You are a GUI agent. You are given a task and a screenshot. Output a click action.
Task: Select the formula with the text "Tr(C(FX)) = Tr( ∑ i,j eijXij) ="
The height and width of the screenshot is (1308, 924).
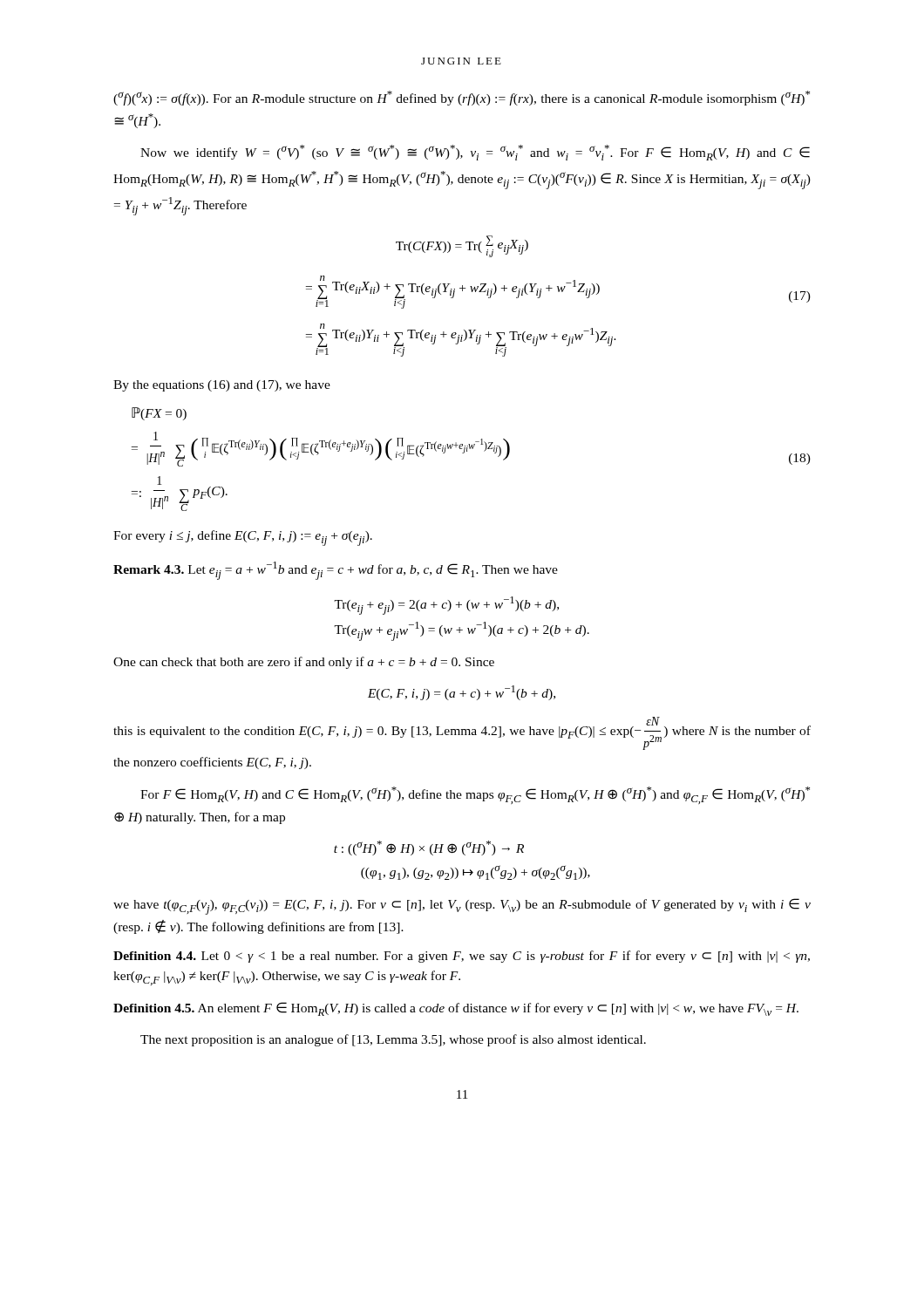pyautogui.click(x=462, y=296)
